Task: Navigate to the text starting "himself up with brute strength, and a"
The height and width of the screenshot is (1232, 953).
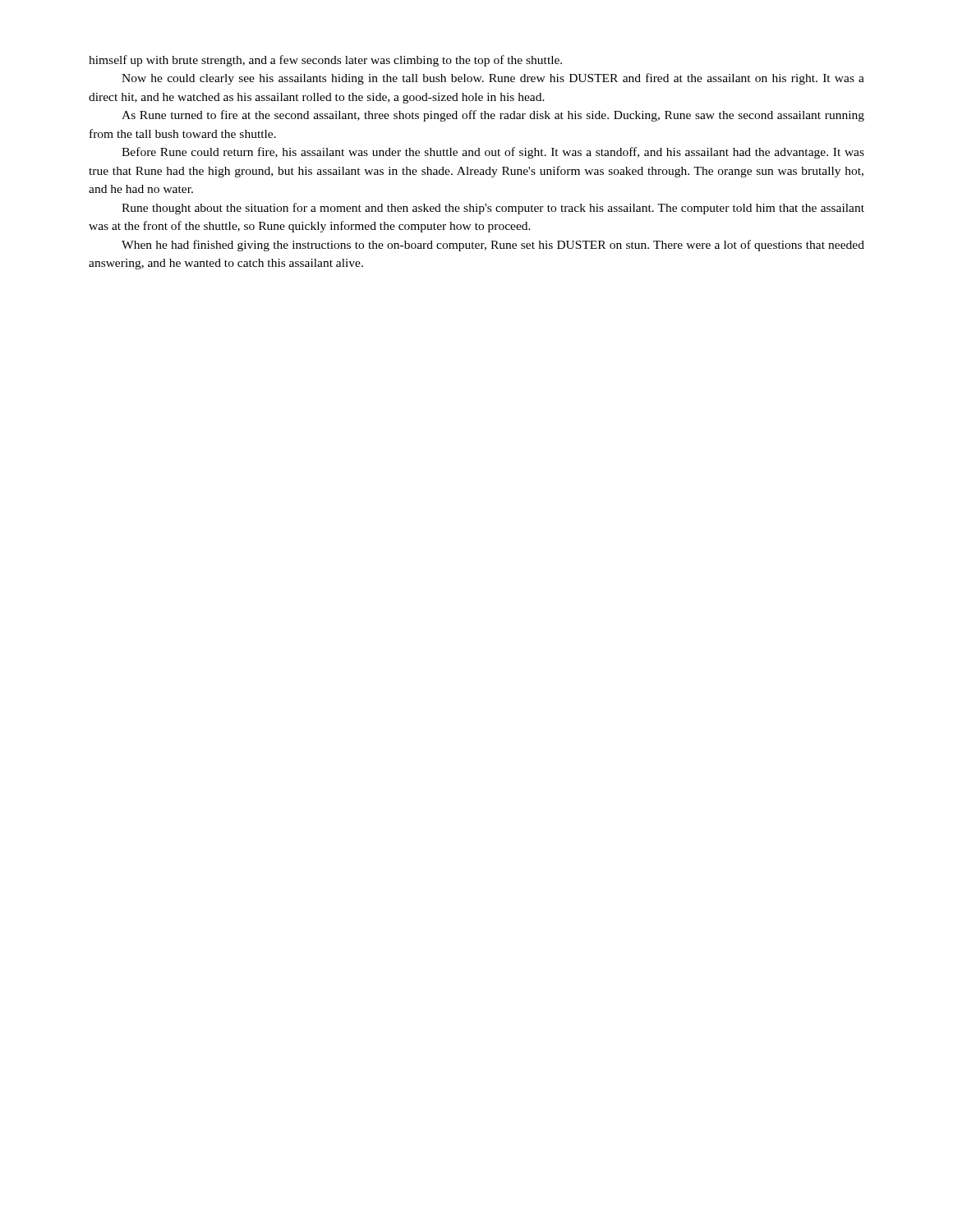Action: coord(476,162)
